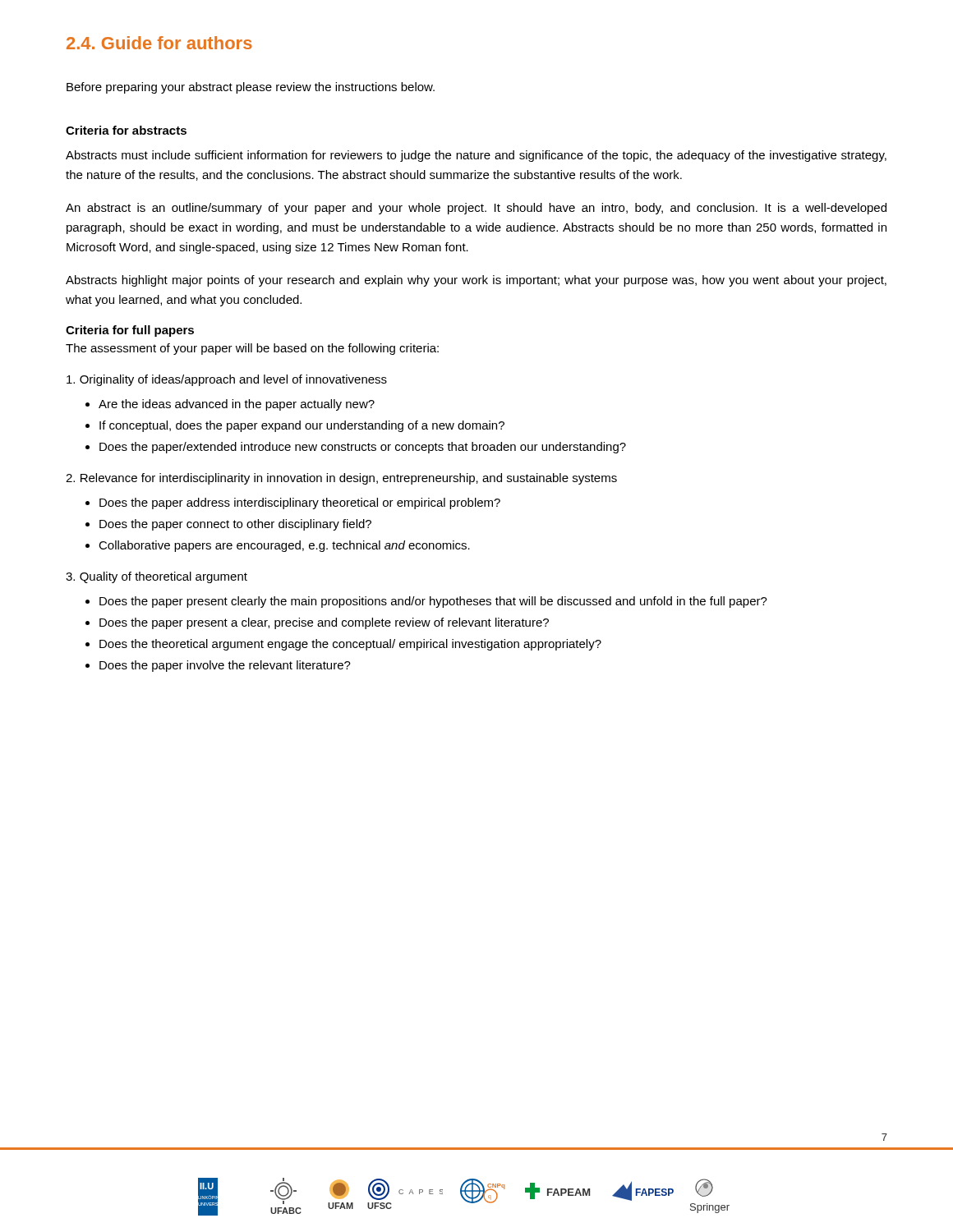Locate the text block that reads "An abstract is an outline/summary"
This screenshot has width=953, height=1232.
click(476, 227)
